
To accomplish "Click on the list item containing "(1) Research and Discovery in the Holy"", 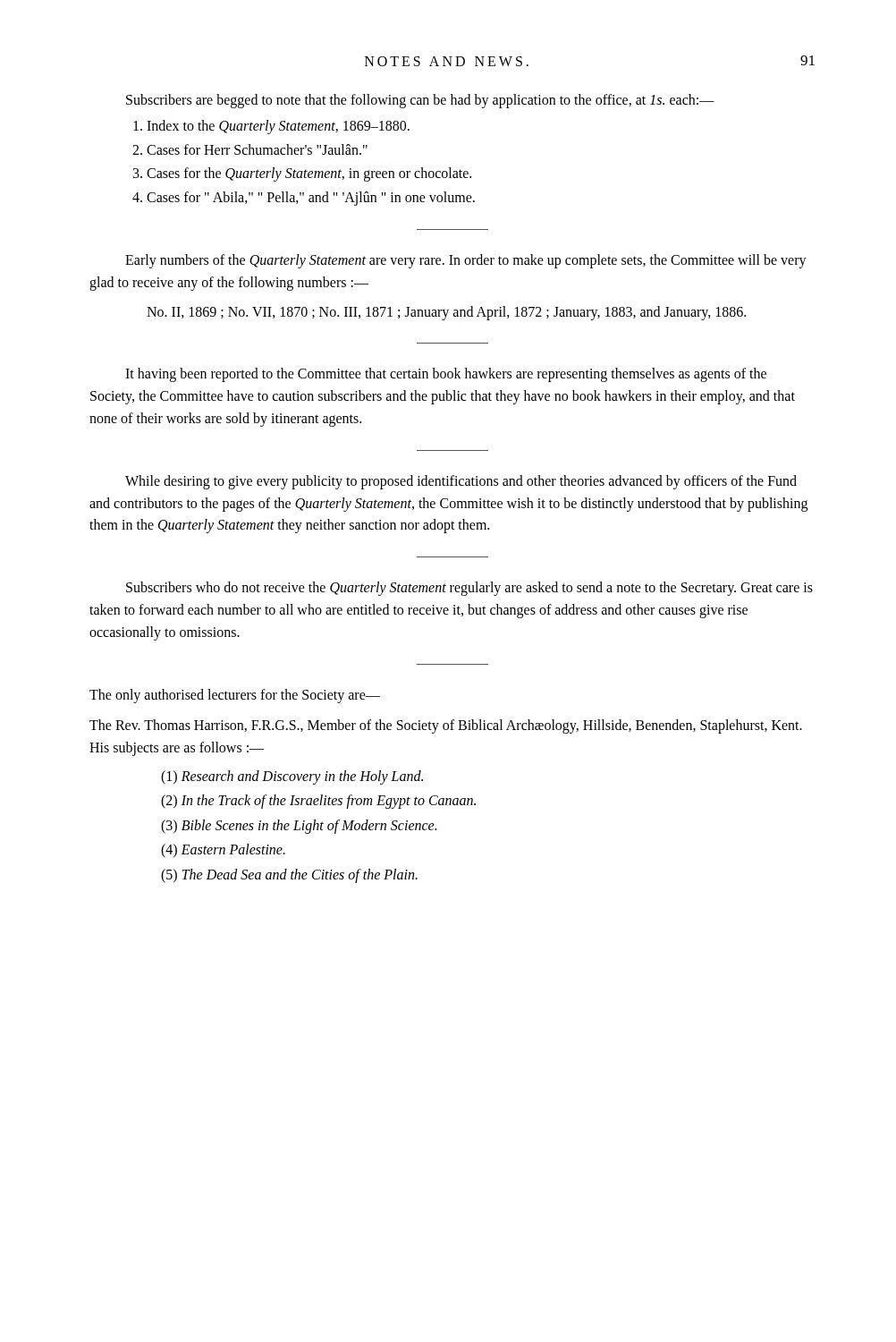I will [293, 776].
